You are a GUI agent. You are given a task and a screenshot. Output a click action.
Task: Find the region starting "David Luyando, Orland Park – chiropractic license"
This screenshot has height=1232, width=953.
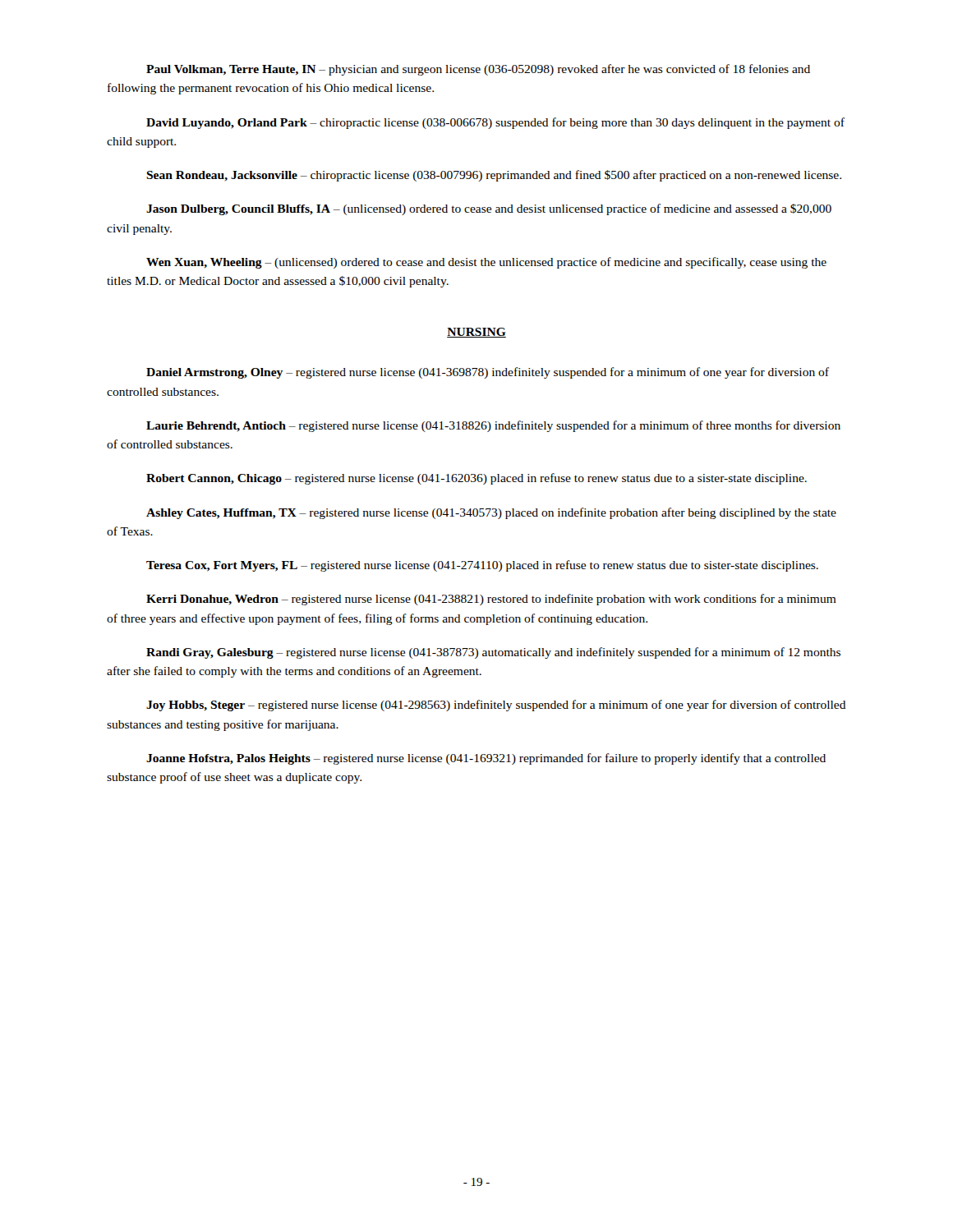476,131
